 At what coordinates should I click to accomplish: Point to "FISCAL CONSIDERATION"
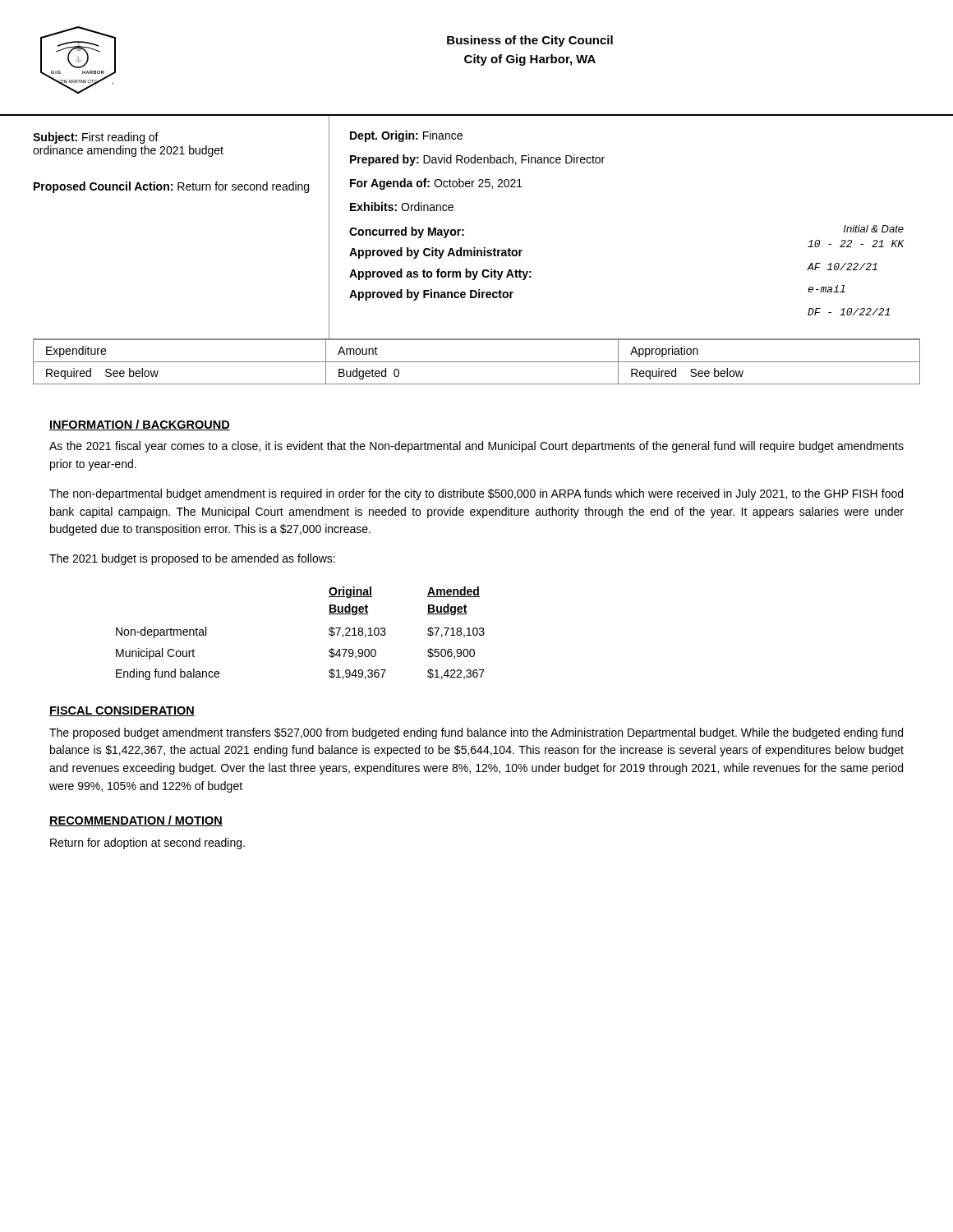122,710
